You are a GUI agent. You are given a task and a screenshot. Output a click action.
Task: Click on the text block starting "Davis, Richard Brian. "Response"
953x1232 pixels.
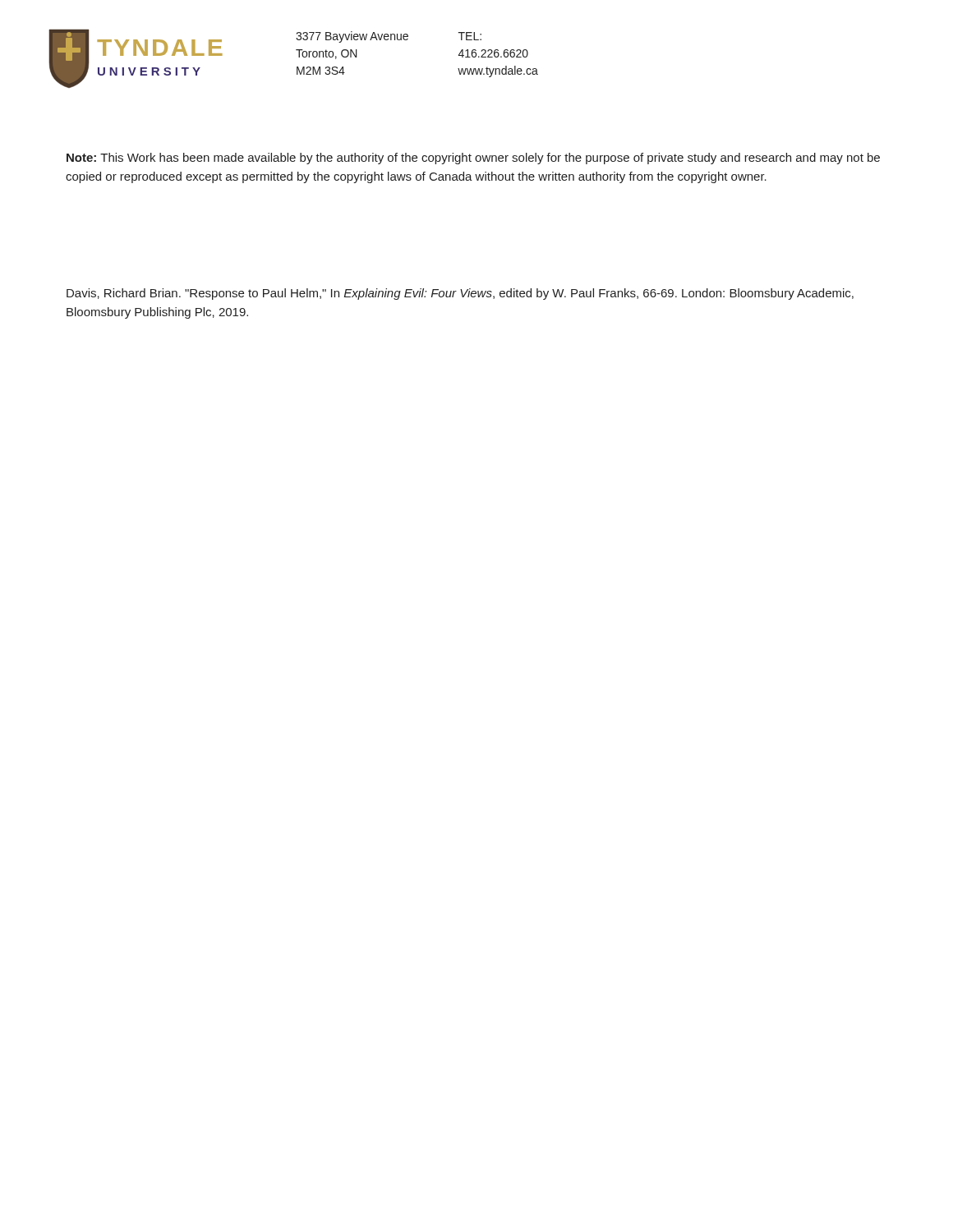point(460,302)
